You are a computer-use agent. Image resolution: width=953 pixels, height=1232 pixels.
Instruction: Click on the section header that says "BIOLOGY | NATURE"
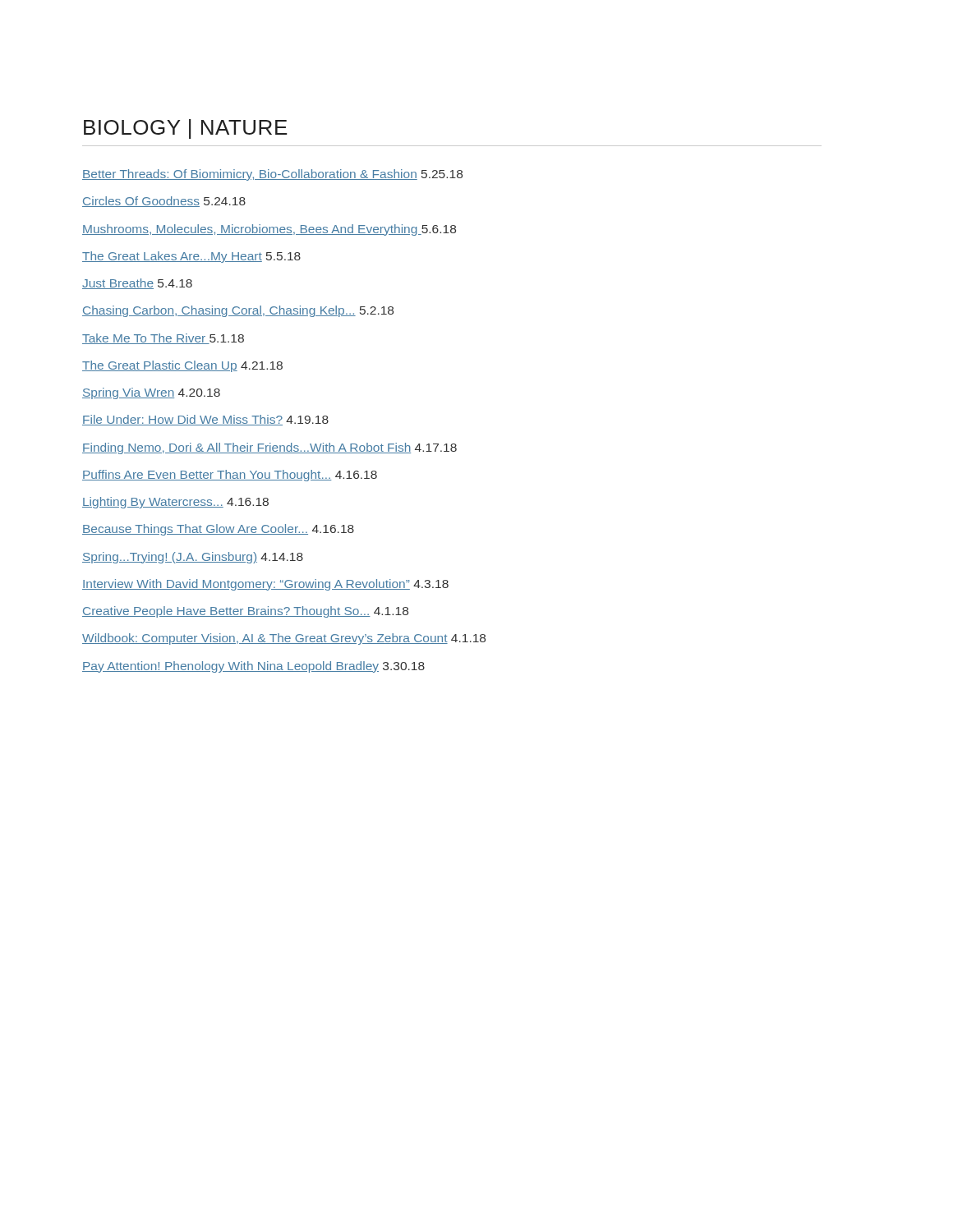point(185,127)
